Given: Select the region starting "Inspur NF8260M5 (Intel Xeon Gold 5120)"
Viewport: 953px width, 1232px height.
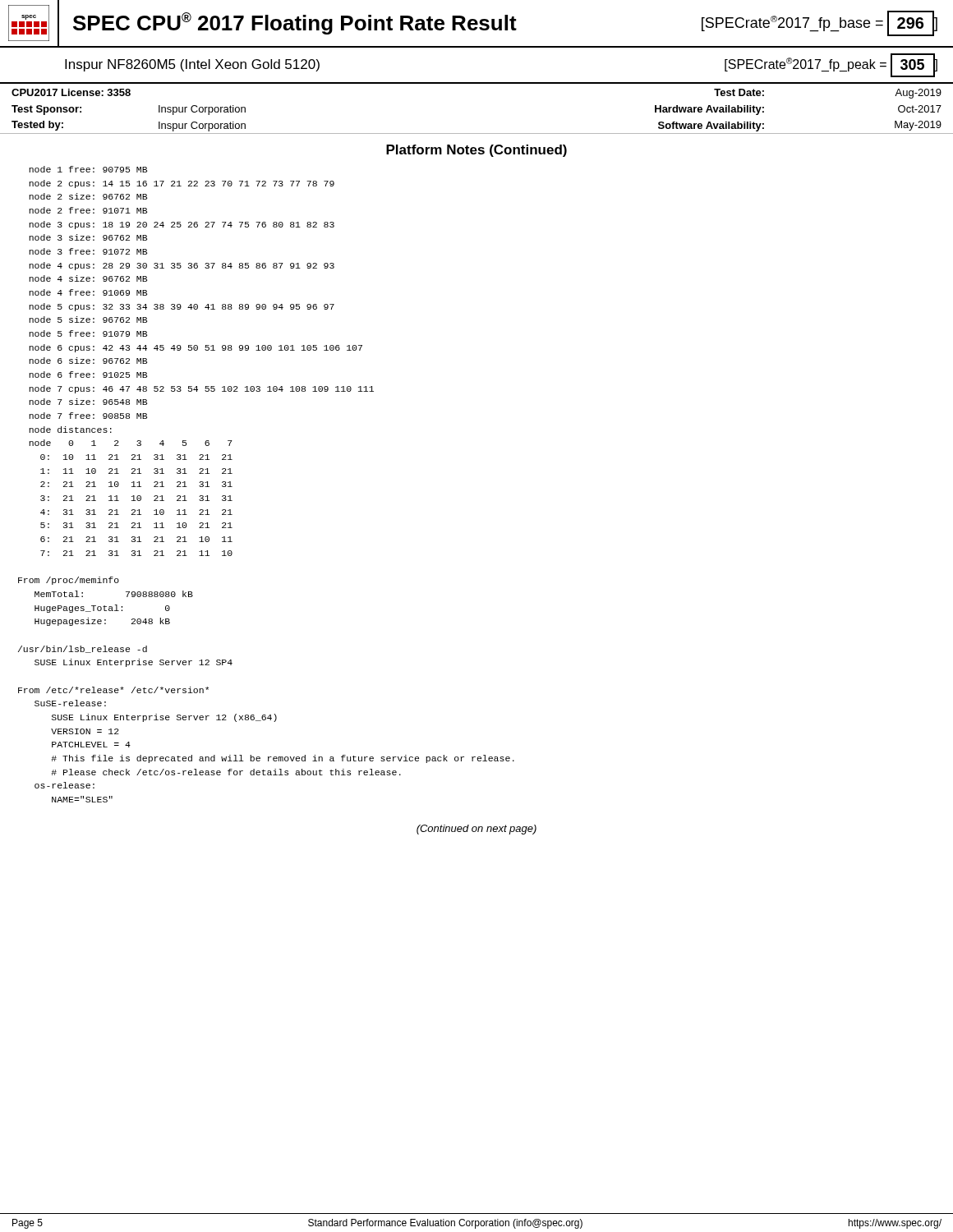Looking at the screenshot, I should (x=192, y=64).
